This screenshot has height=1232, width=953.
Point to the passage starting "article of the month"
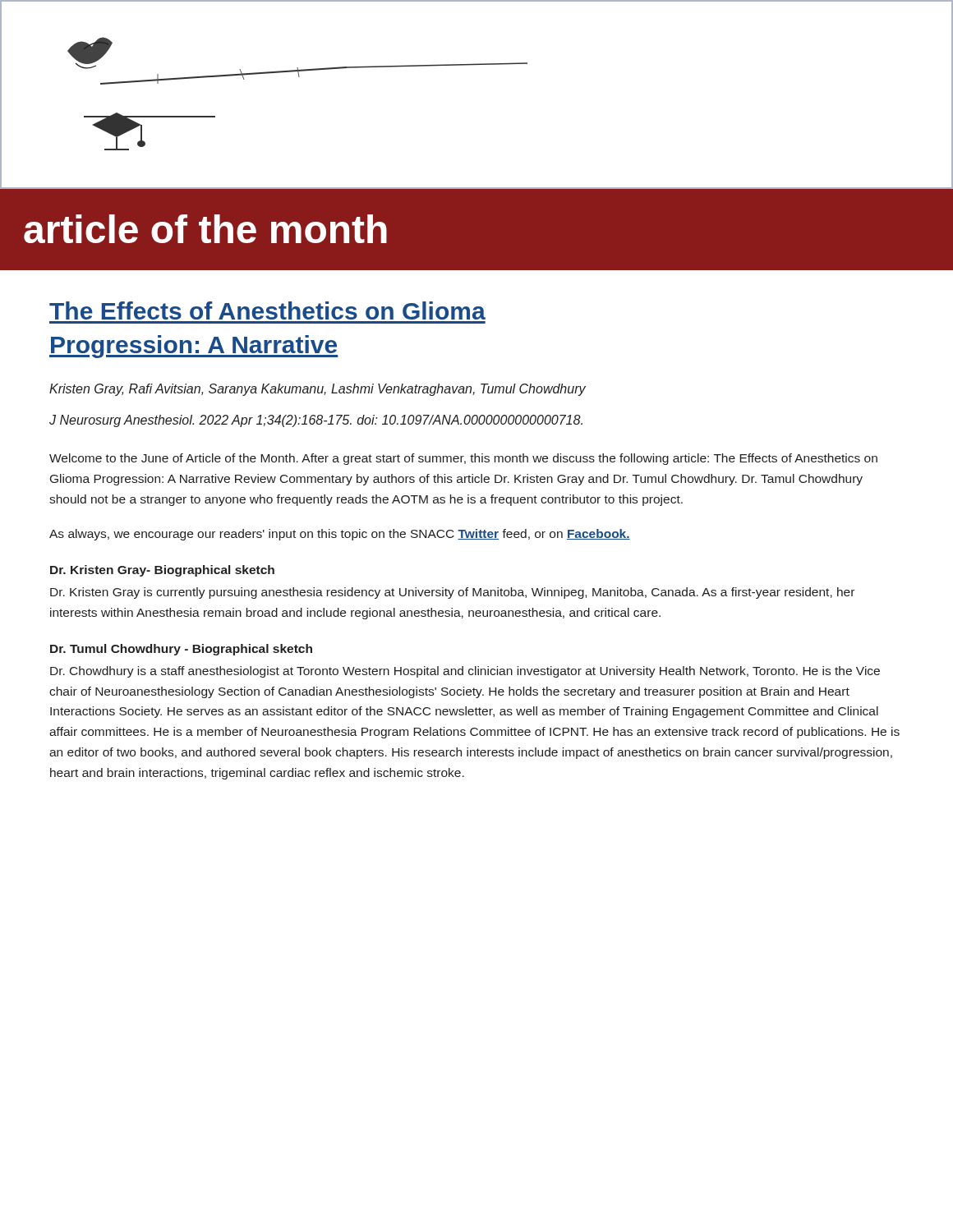(x=206, y=230)
